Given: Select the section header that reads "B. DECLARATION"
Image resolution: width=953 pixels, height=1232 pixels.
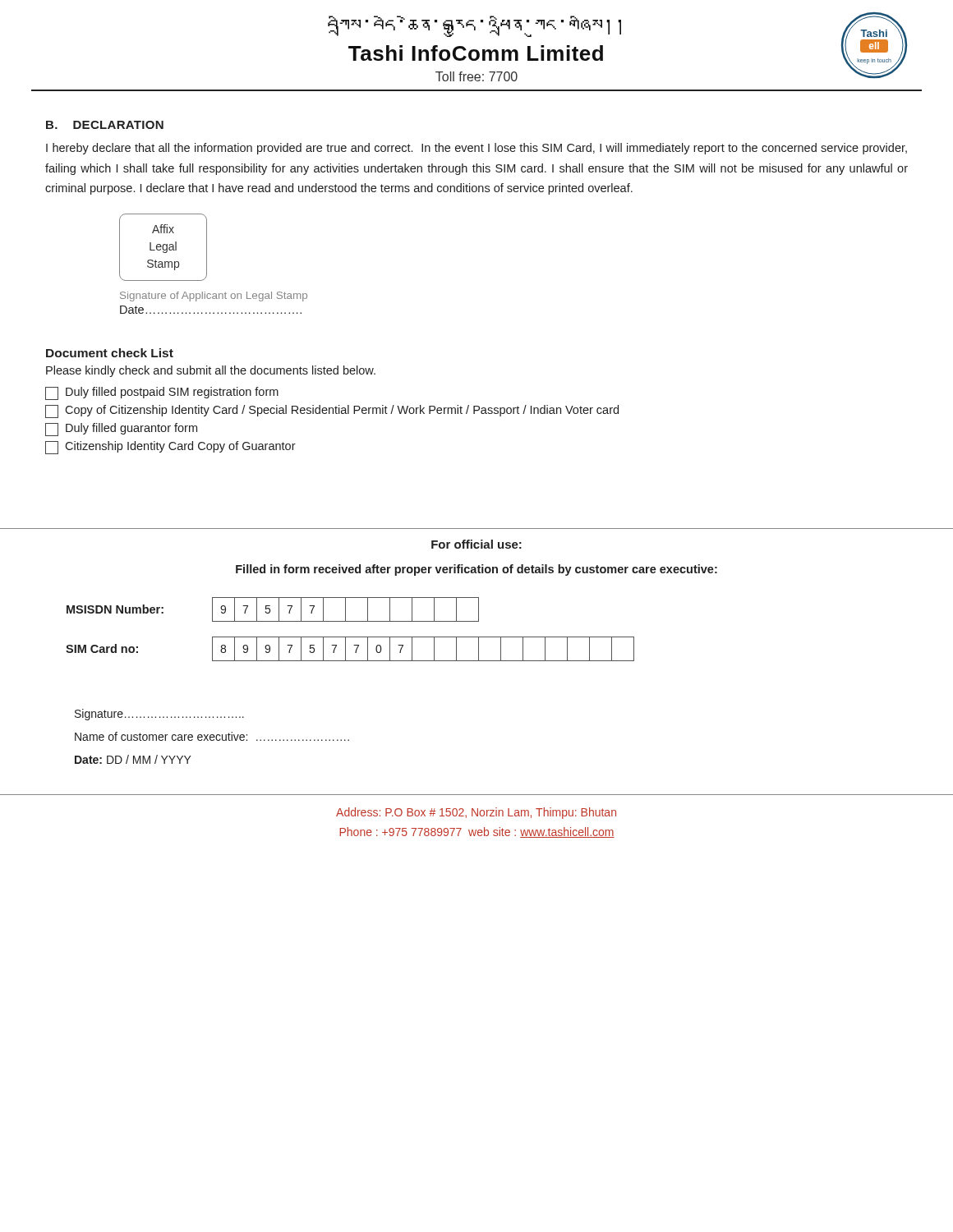Looking at the screenshot, I should [x=105, y=124].
